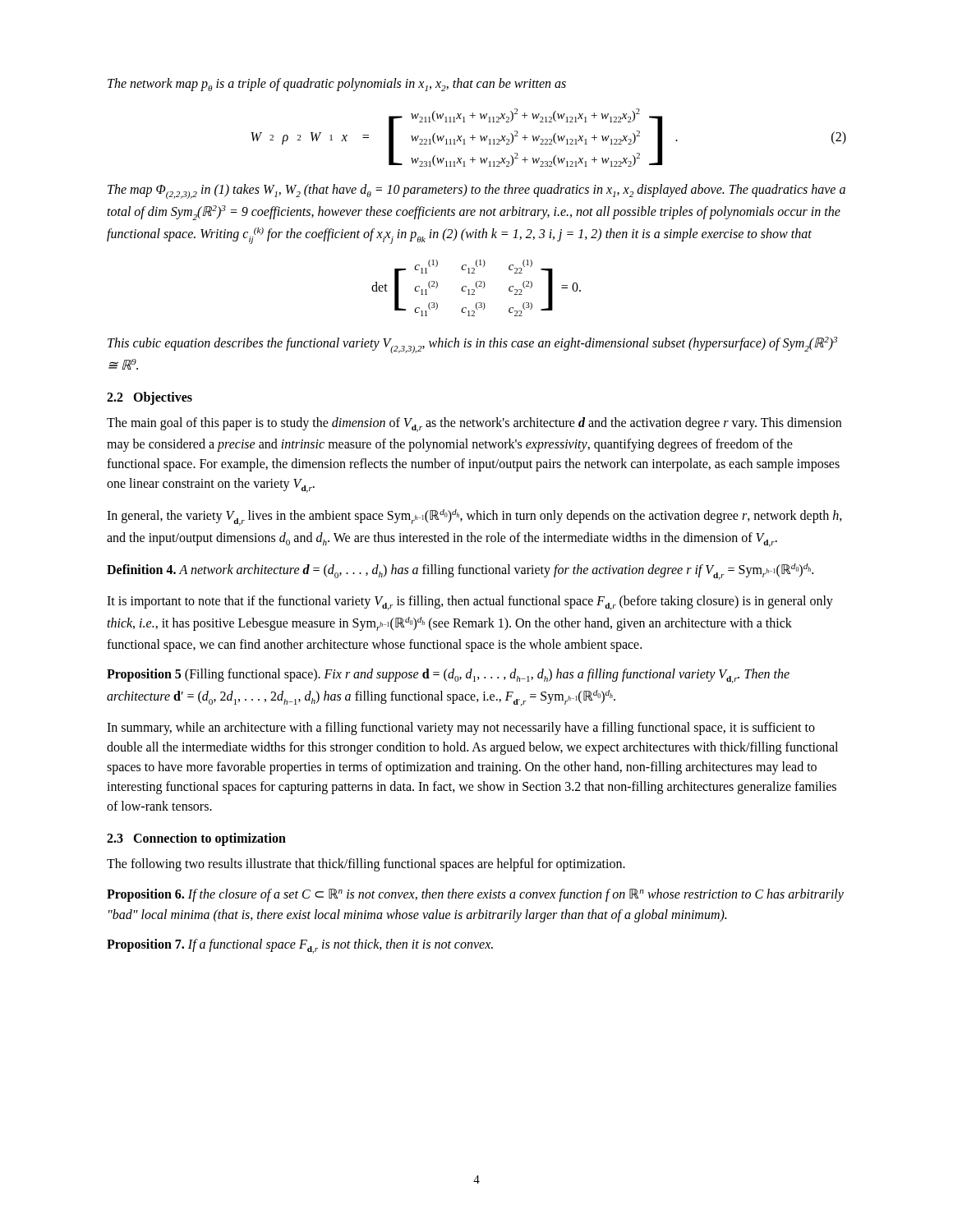The width and height of the screenshot is (953, 1232).
Task: Where is the passage that starts "The following two"?
Action: (x=366, y=864)
